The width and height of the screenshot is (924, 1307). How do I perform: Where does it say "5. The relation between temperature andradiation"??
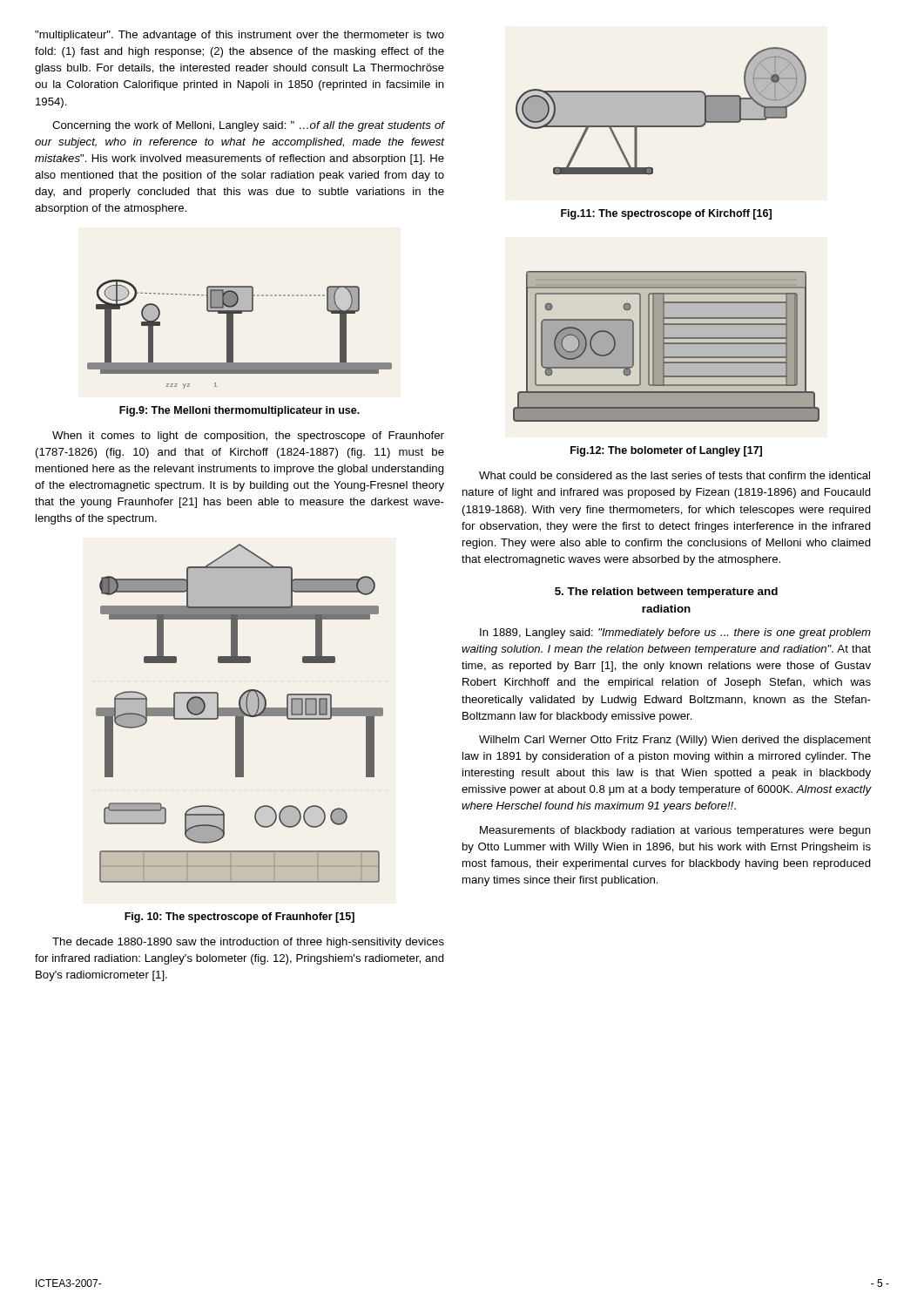click(x=666, y=600)
